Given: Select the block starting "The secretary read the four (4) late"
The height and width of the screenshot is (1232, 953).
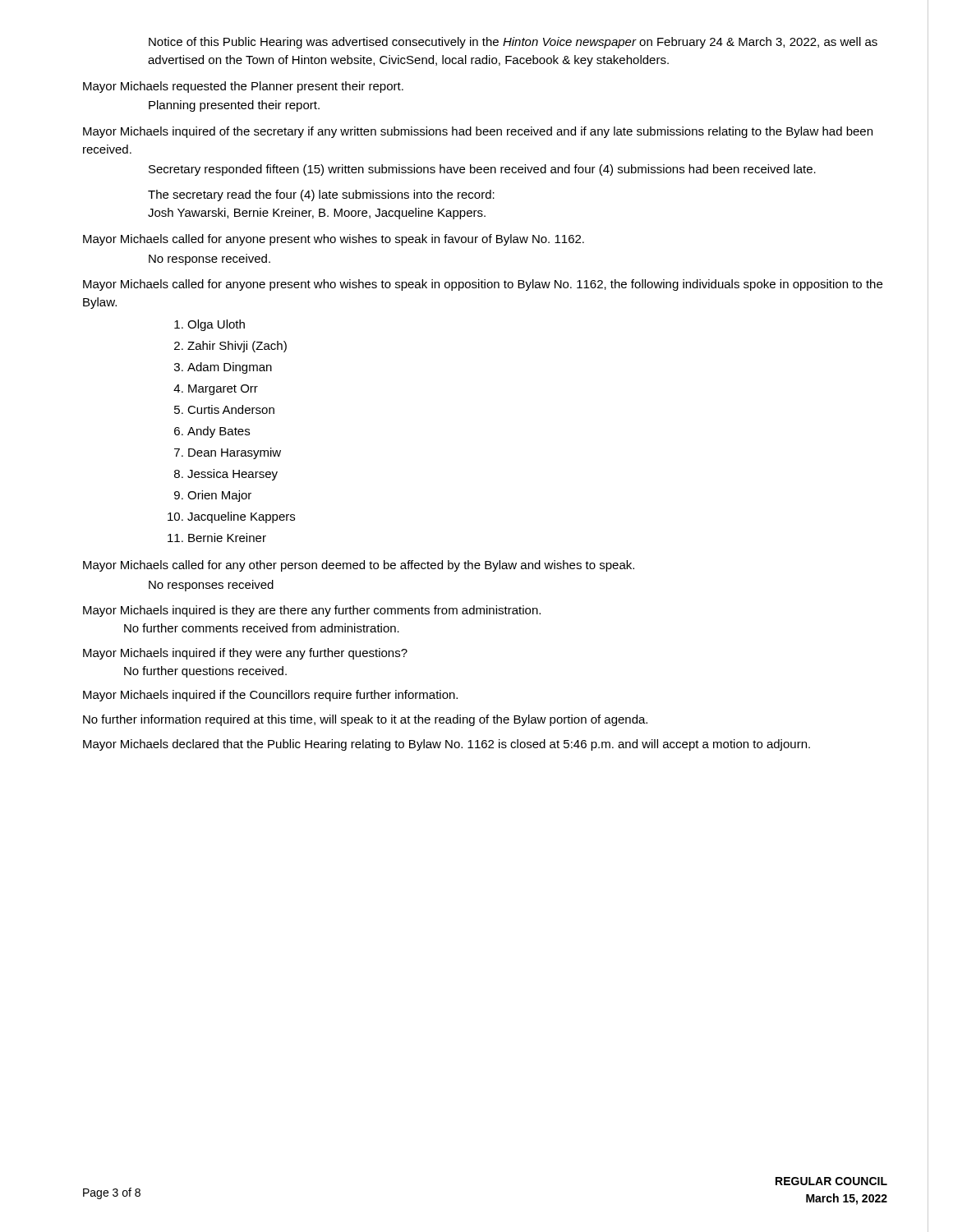Looking at the screenshot, I should click(x=322, y=203).
